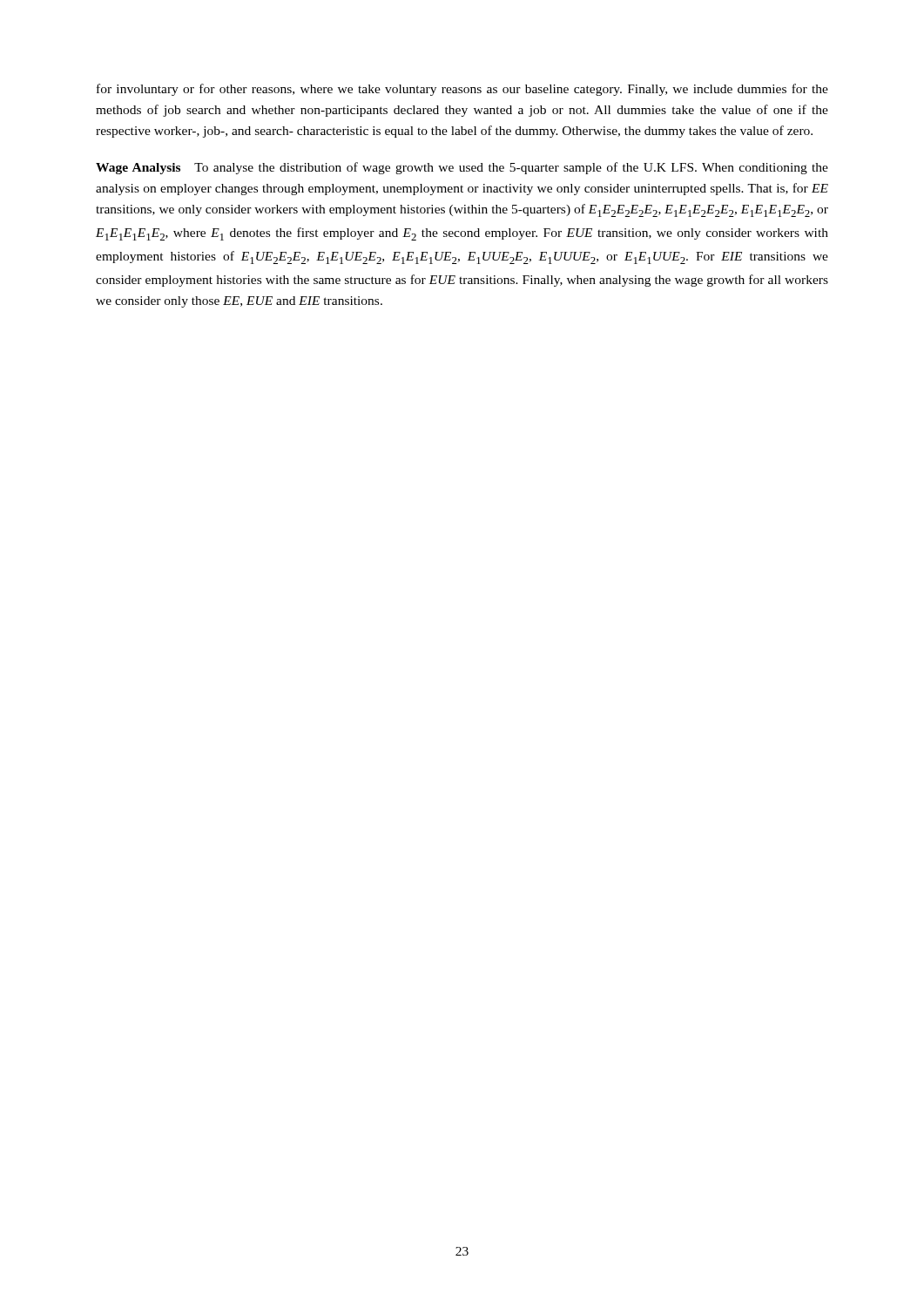Click on the text block that says "for involuntary or for other reasons,"
Screen dimensions: 1307x924
(x=462, y=110)
